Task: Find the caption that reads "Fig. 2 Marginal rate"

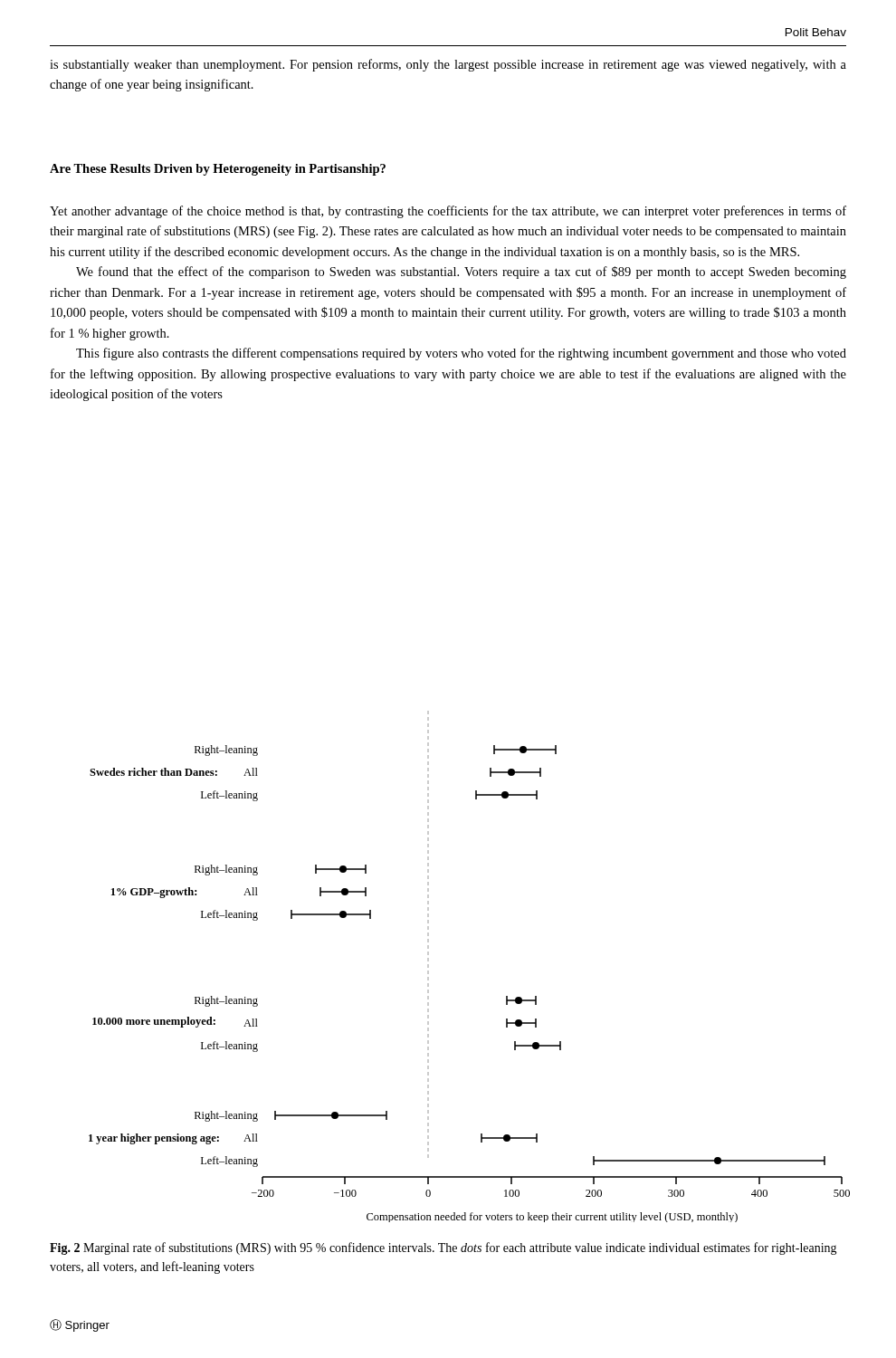Action: [443, 1258]
